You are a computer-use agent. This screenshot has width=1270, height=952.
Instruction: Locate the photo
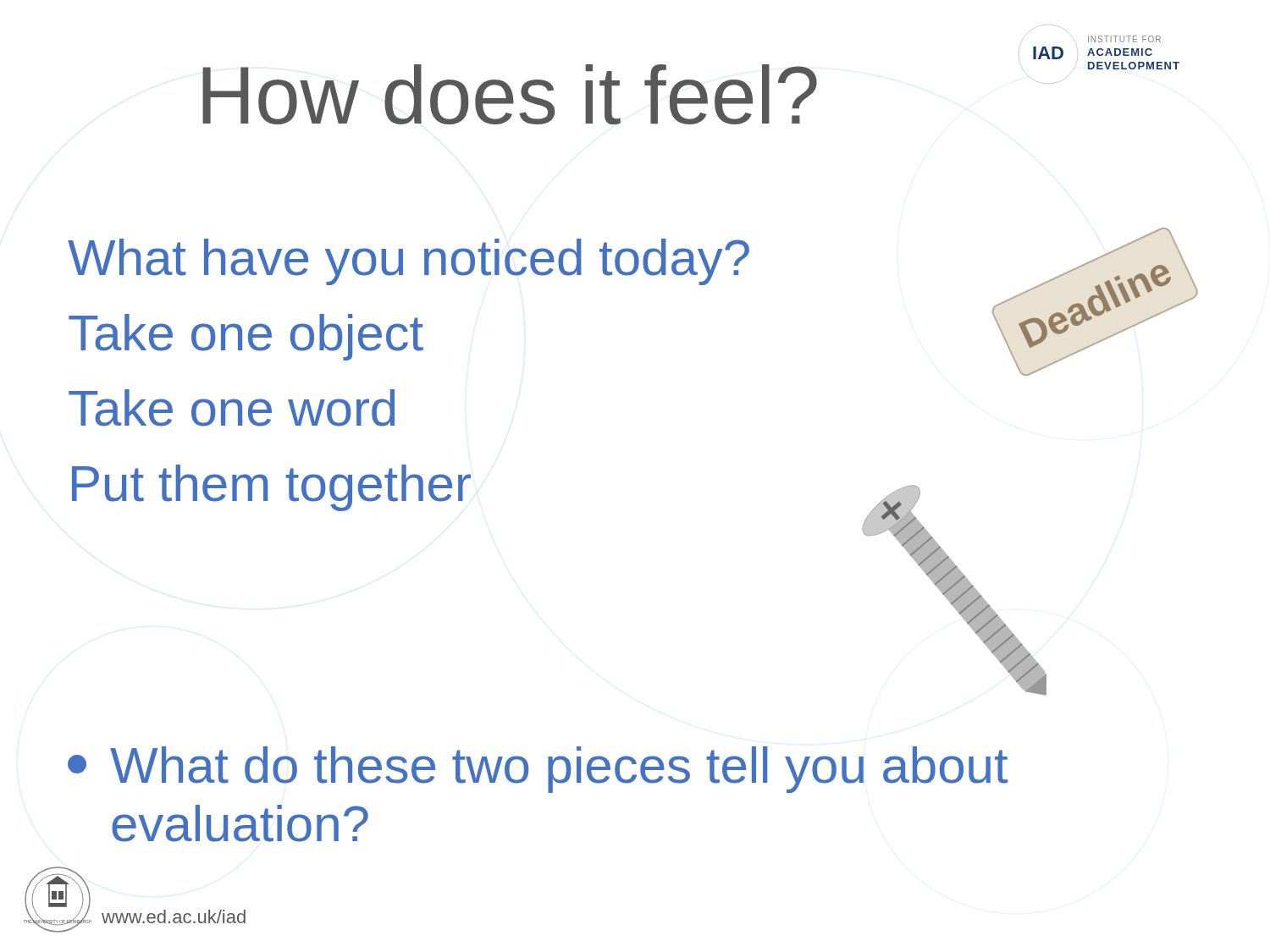tap(982, 465)
